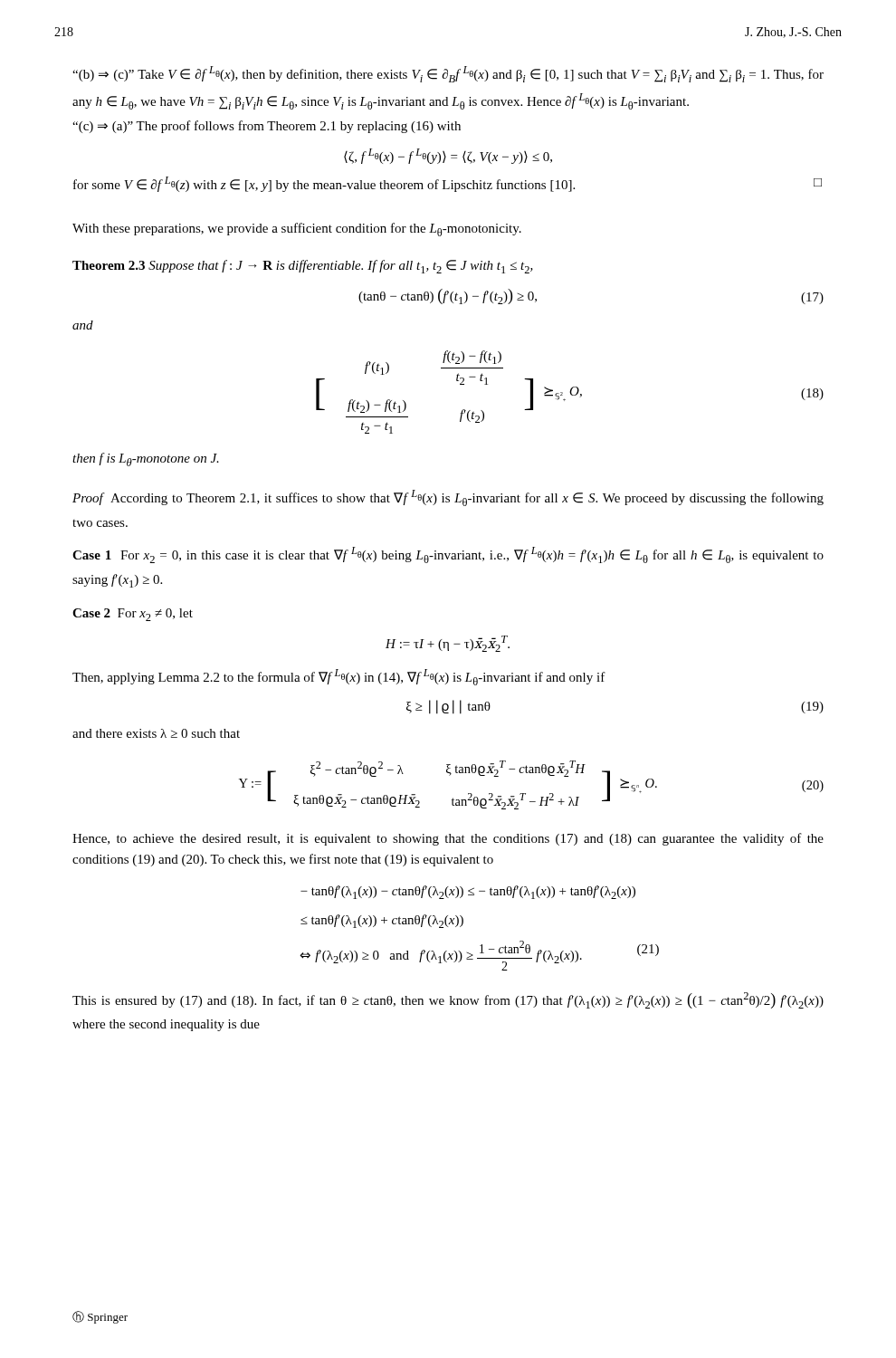Navigate to the text starting "for some V ∈ ∂f Lθ(z) with z"
896x1358 pixels.
[447, 183]
